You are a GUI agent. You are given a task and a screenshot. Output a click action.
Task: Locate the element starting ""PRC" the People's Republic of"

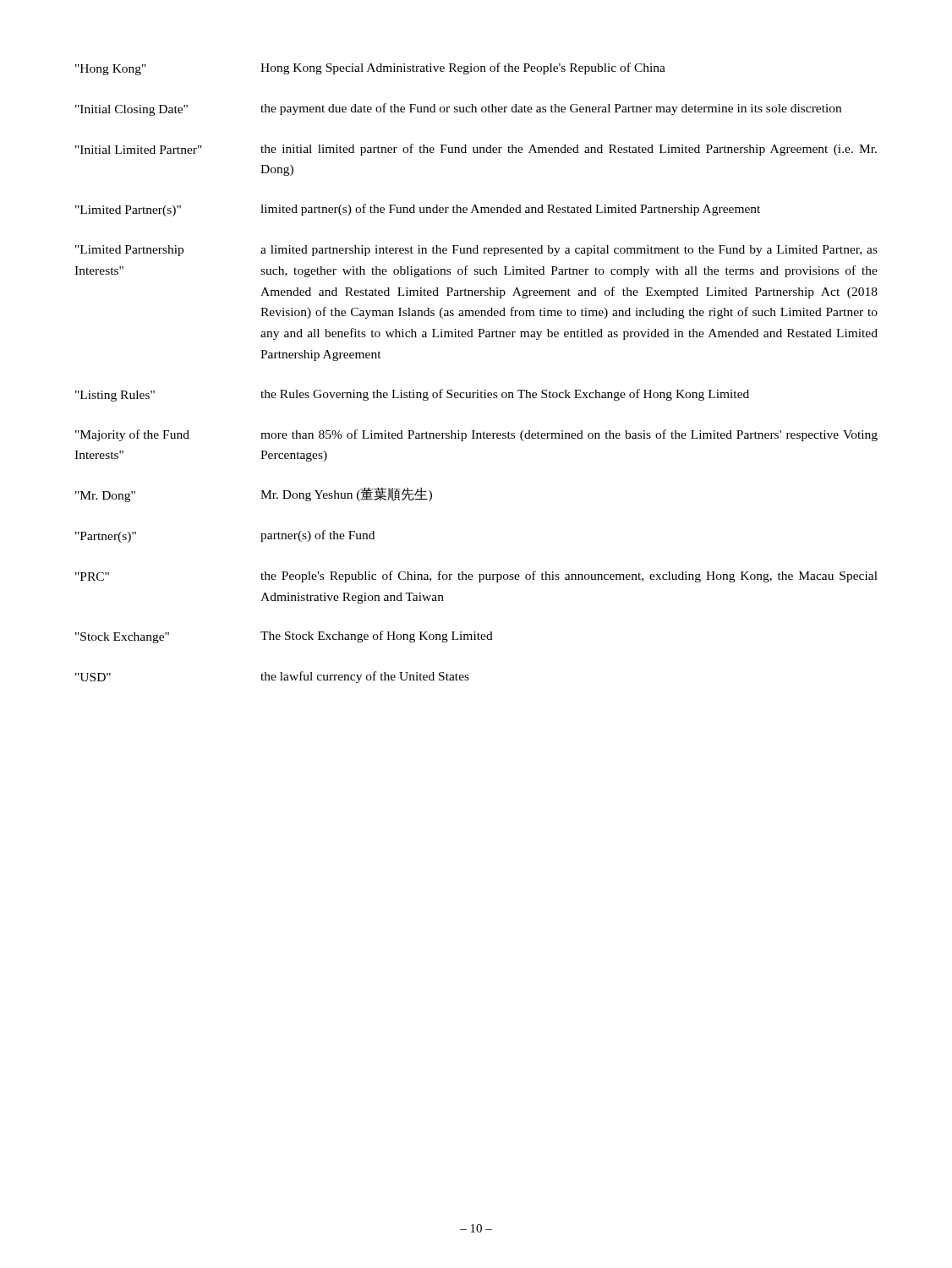pos(476,586)
